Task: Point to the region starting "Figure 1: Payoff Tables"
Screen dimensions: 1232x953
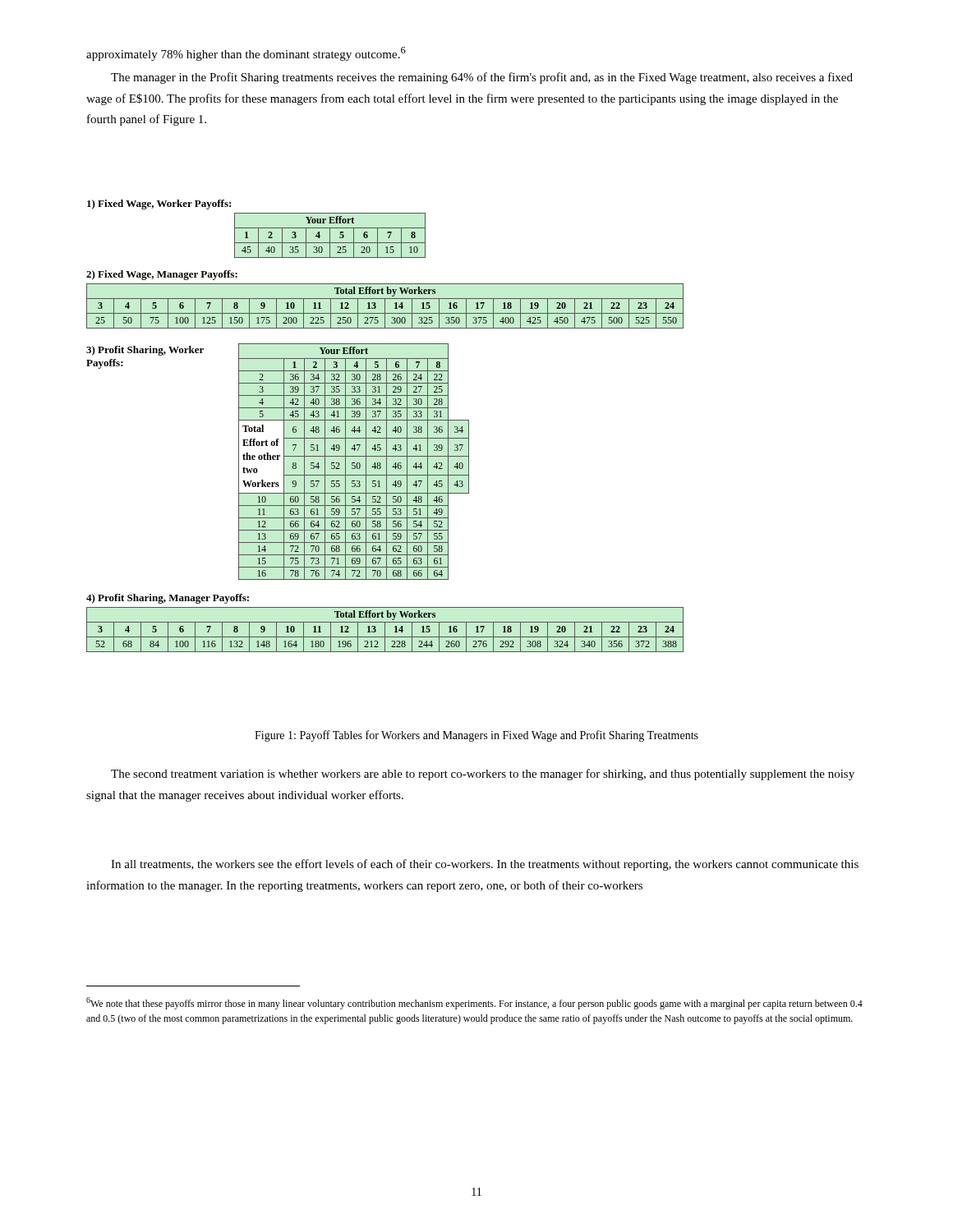Action: (476, 736)
